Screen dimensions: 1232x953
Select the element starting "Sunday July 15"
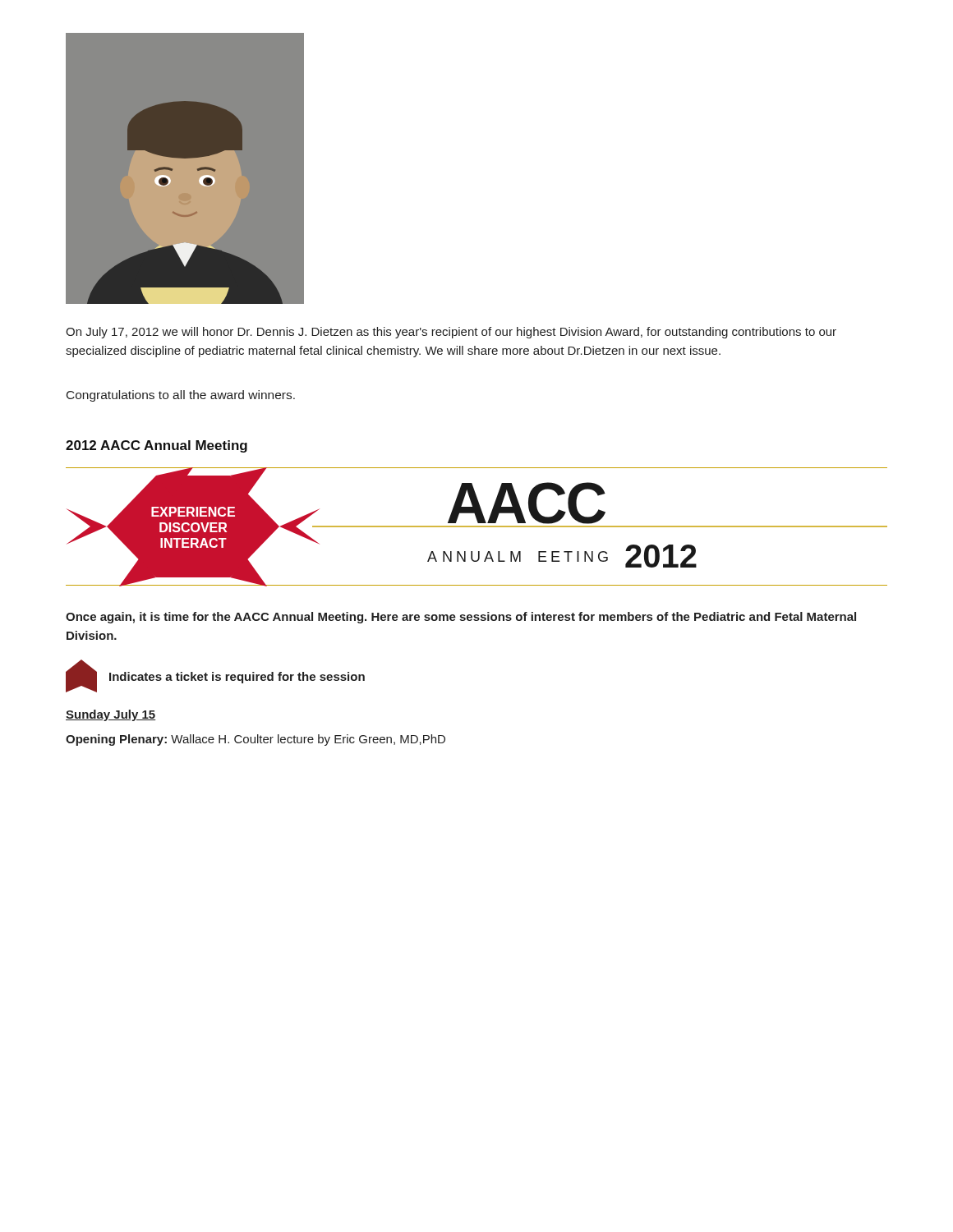tap(111, 714)
